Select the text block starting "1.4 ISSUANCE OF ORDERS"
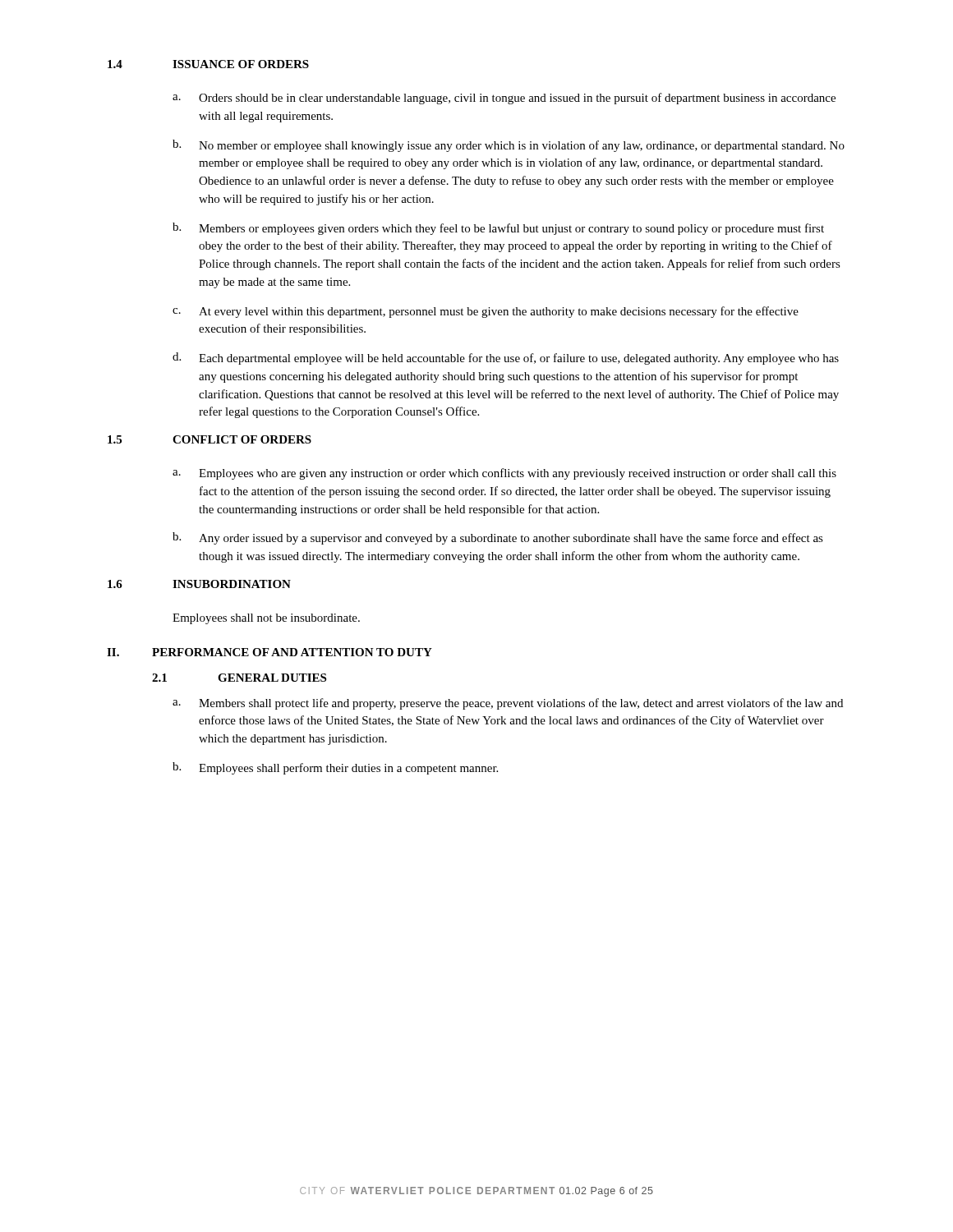Viewport: 953px width, 1232px height. pos(208,64)
